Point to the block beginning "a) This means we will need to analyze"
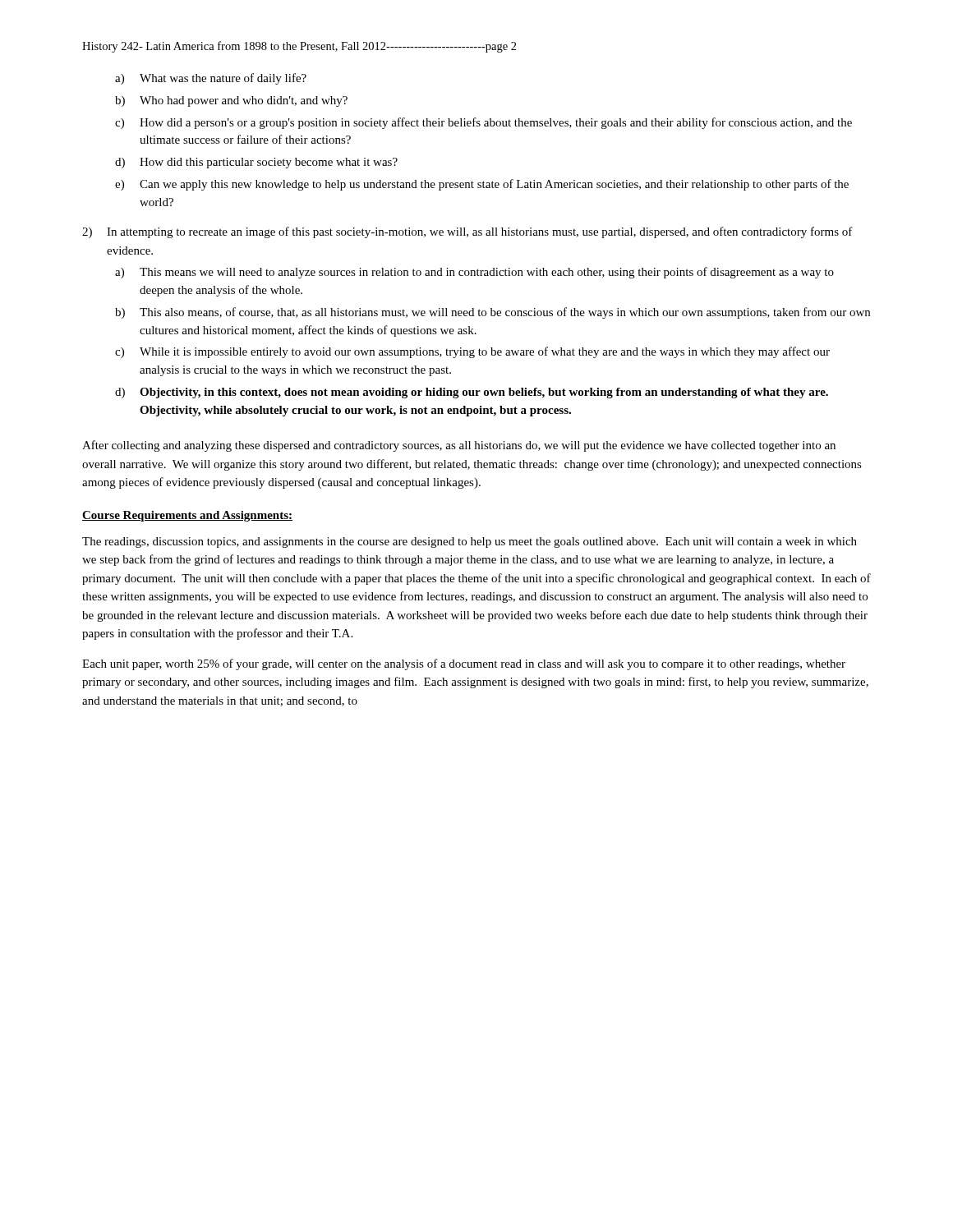 (x=493, y=282)
